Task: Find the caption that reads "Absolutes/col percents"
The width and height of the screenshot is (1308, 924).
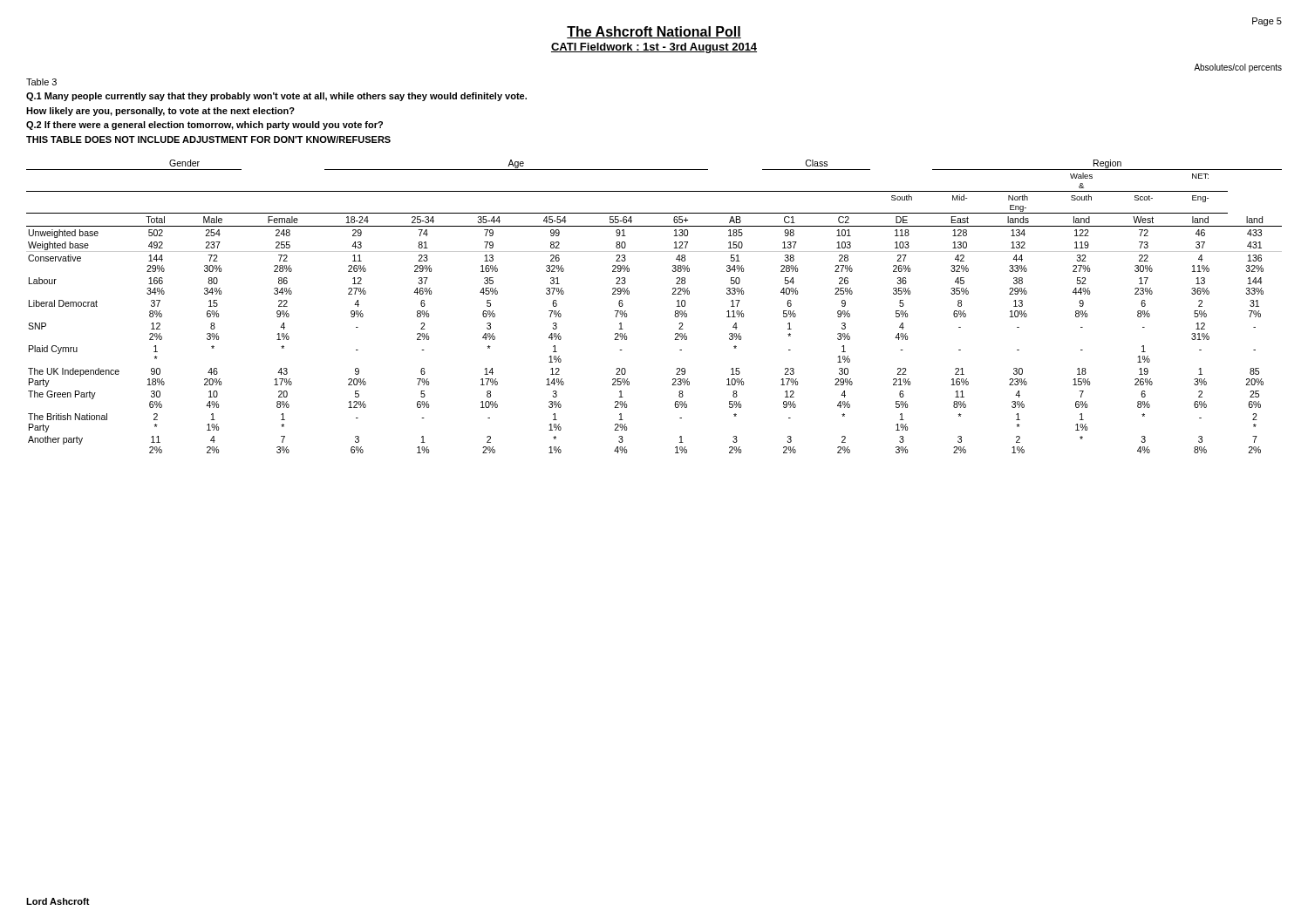Action: pos(1238,68)
